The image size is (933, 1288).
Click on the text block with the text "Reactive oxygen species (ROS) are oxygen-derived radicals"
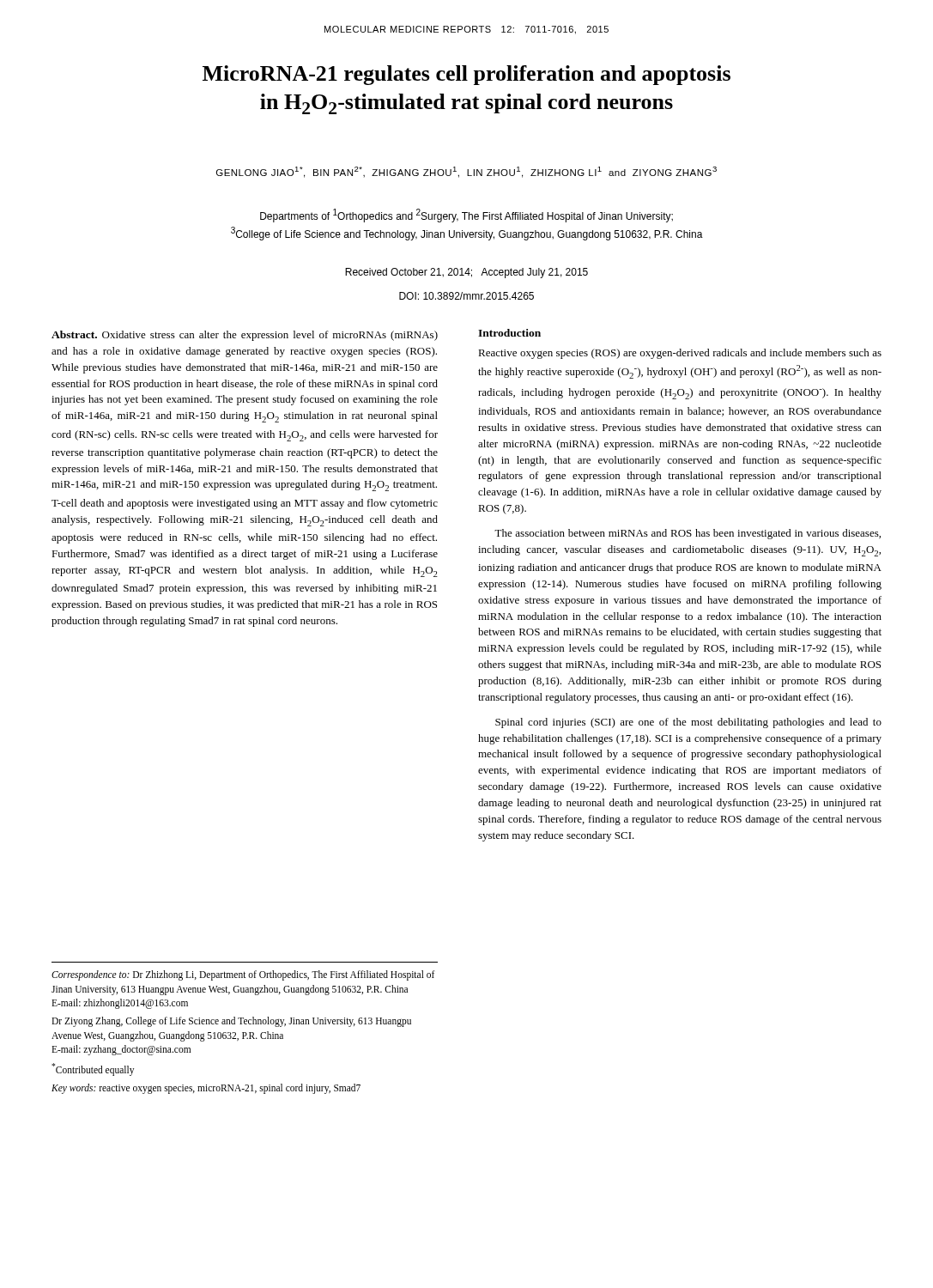click(x=680, y=431)
